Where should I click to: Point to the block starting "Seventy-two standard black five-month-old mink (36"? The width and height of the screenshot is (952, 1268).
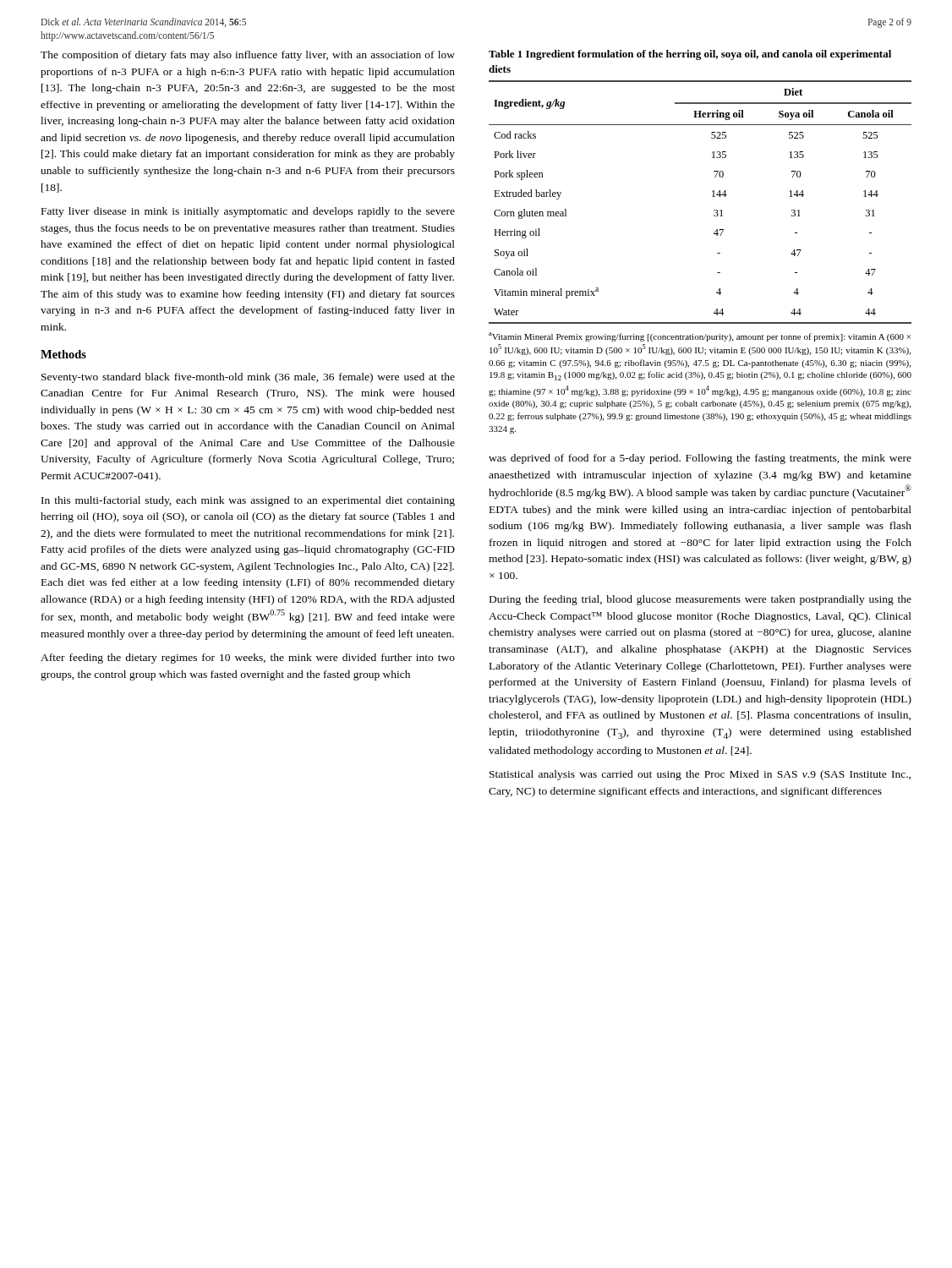click(248, 426)
